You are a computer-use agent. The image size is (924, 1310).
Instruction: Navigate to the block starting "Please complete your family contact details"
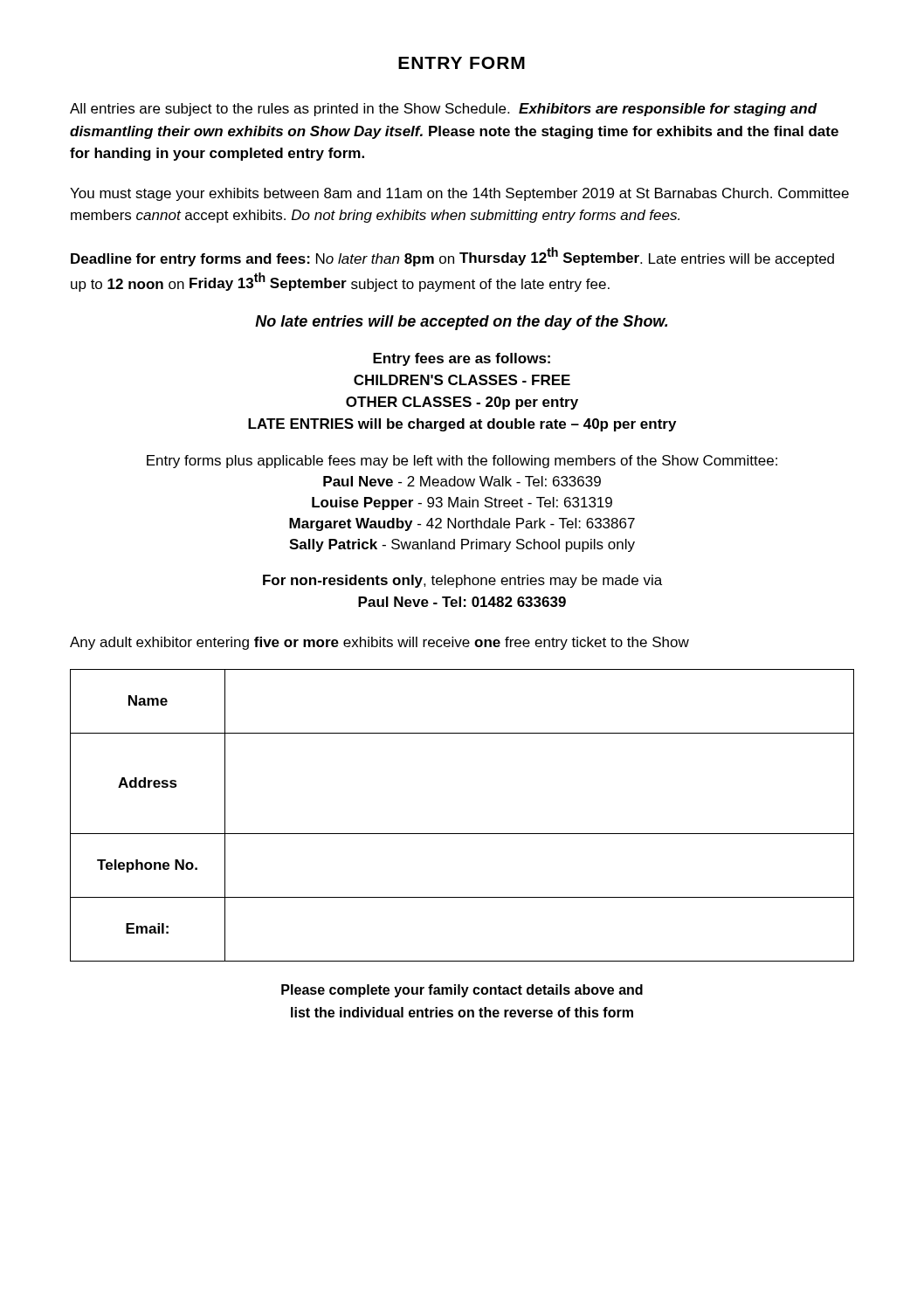tap(462, 1001)
